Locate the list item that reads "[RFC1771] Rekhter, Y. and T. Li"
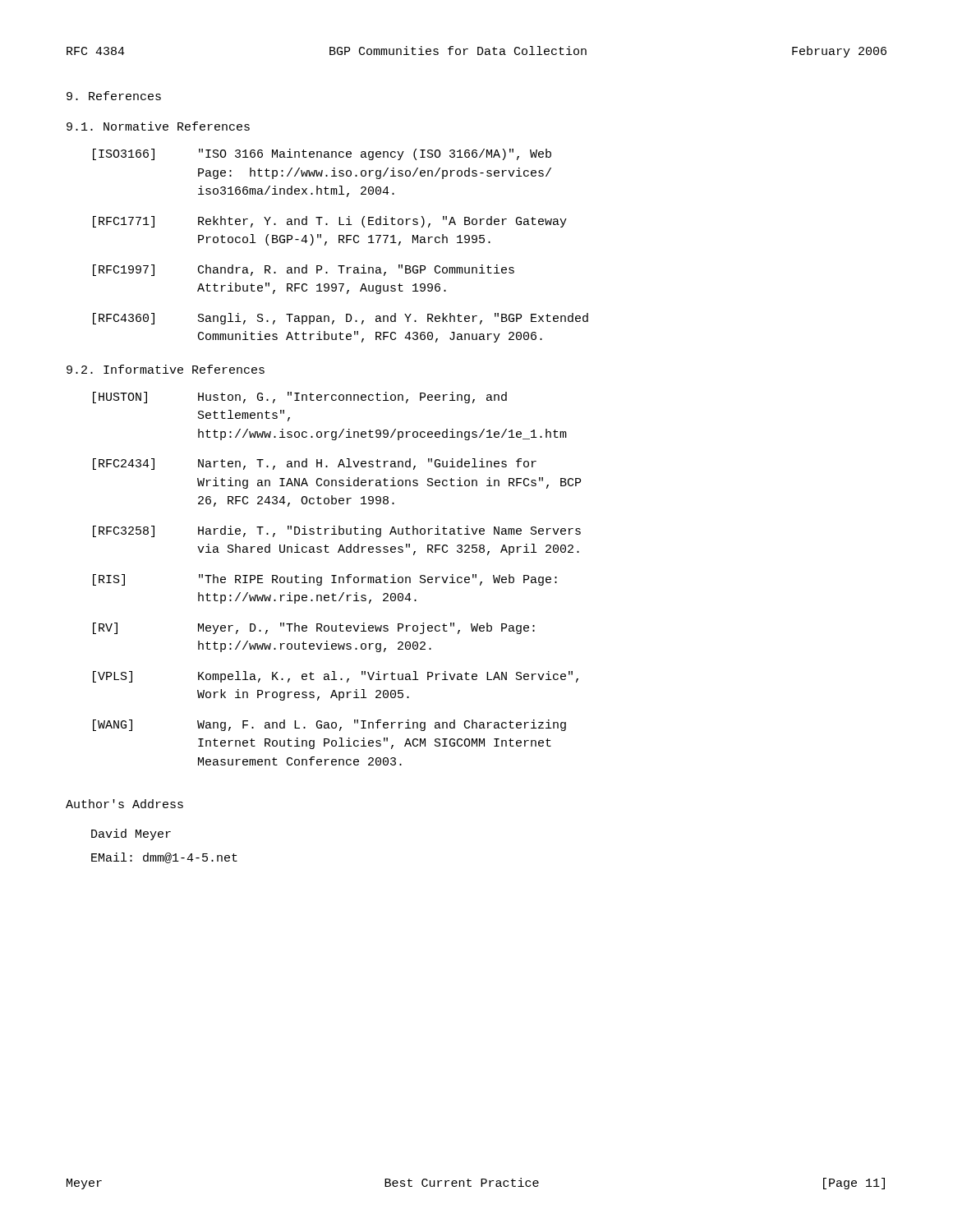The image size is (953, 1232). 476,232
